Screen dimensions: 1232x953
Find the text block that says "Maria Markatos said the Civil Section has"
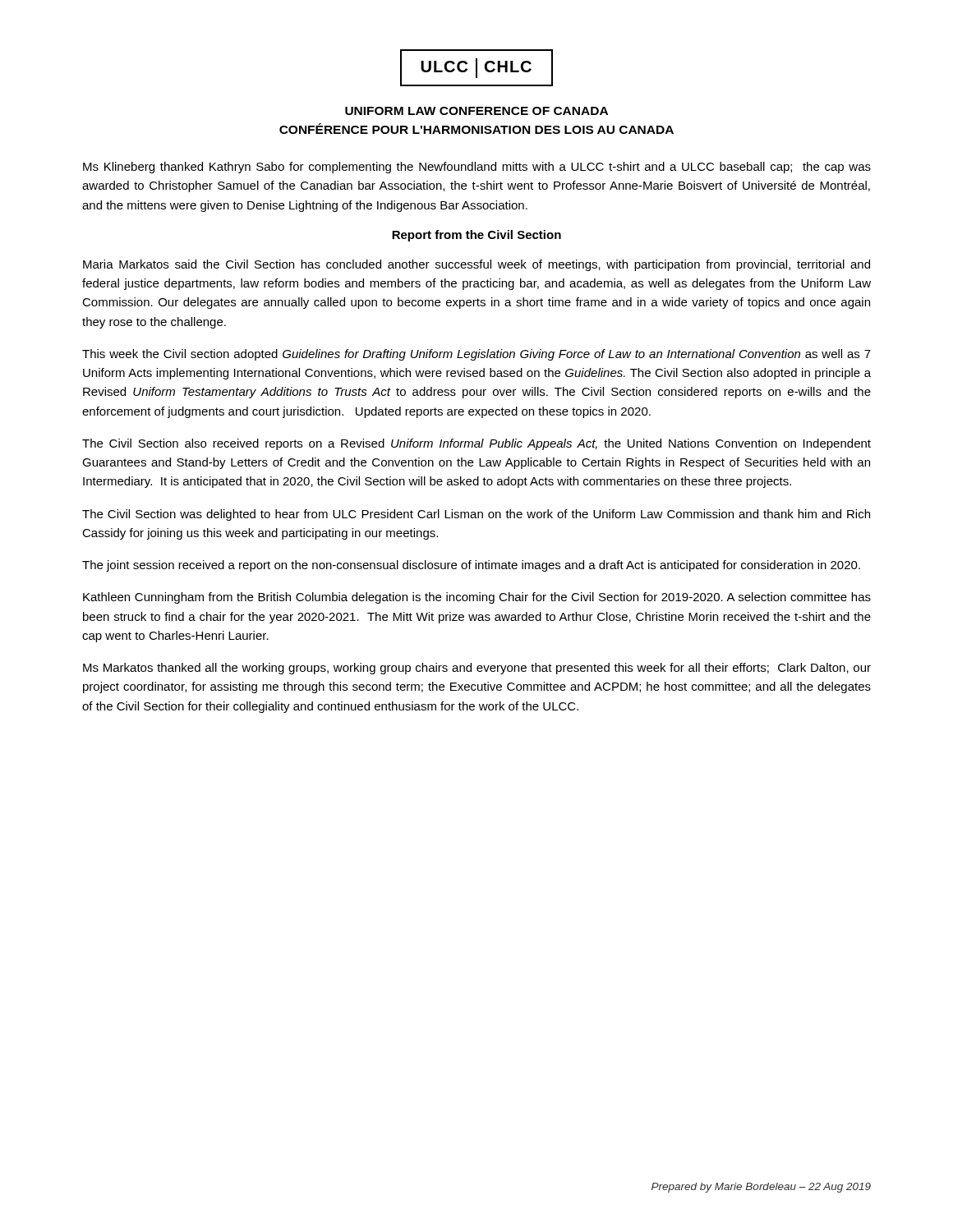coord(476,293)
